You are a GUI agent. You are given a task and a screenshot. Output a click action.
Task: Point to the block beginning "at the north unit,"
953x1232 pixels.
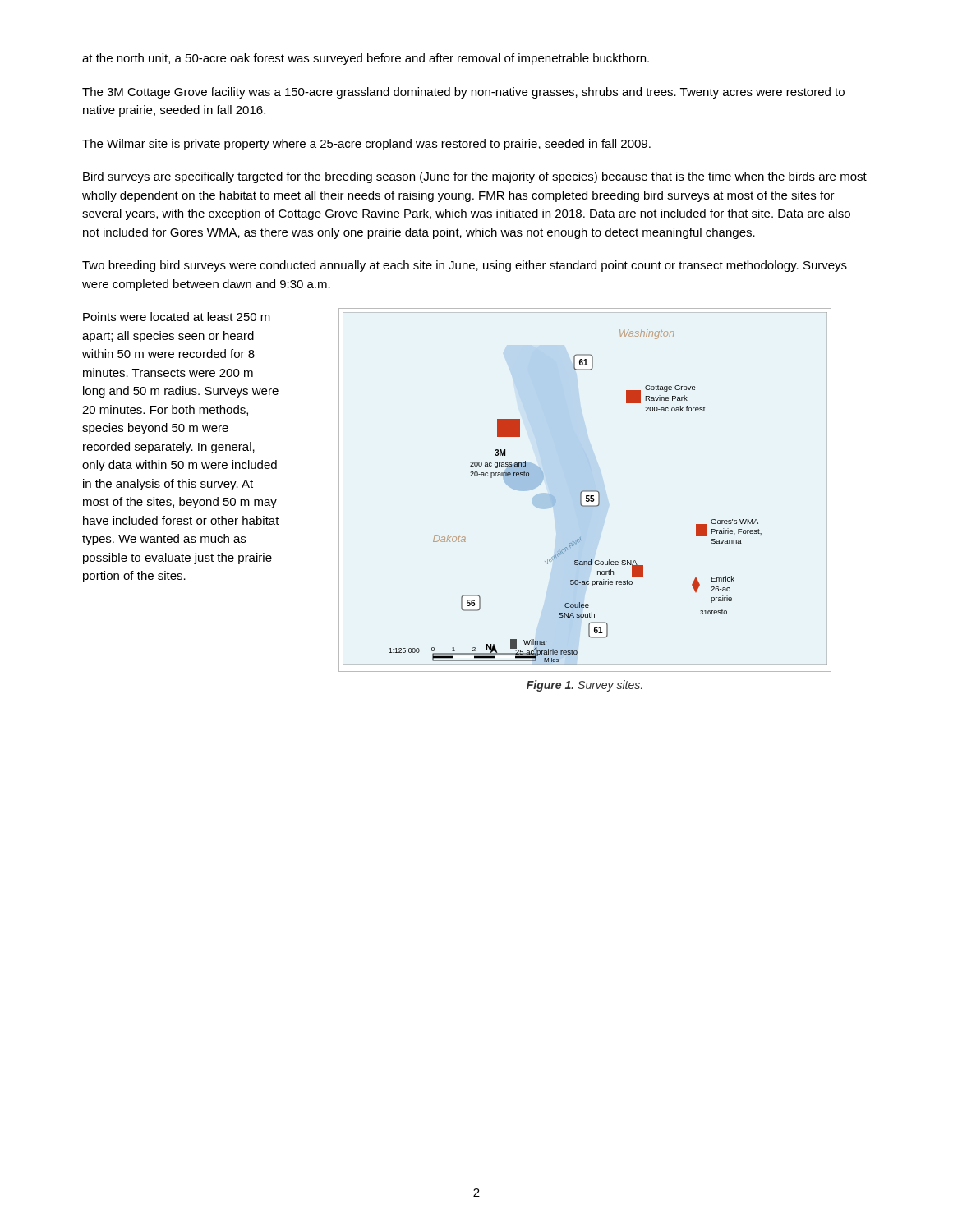tap(366, 58)
